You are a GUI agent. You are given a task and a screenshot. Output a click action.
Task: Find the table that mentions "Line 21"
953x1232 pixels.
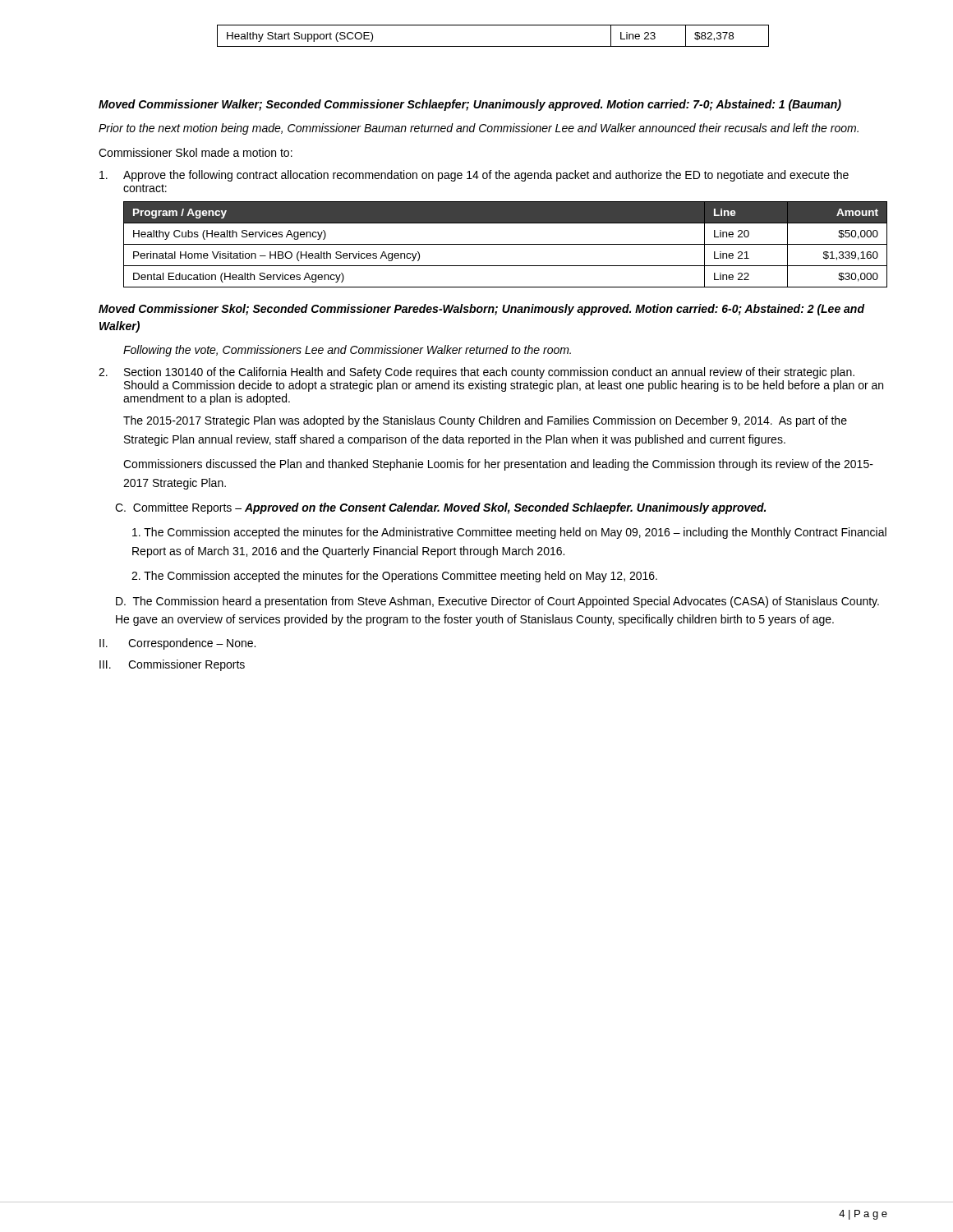505,245
